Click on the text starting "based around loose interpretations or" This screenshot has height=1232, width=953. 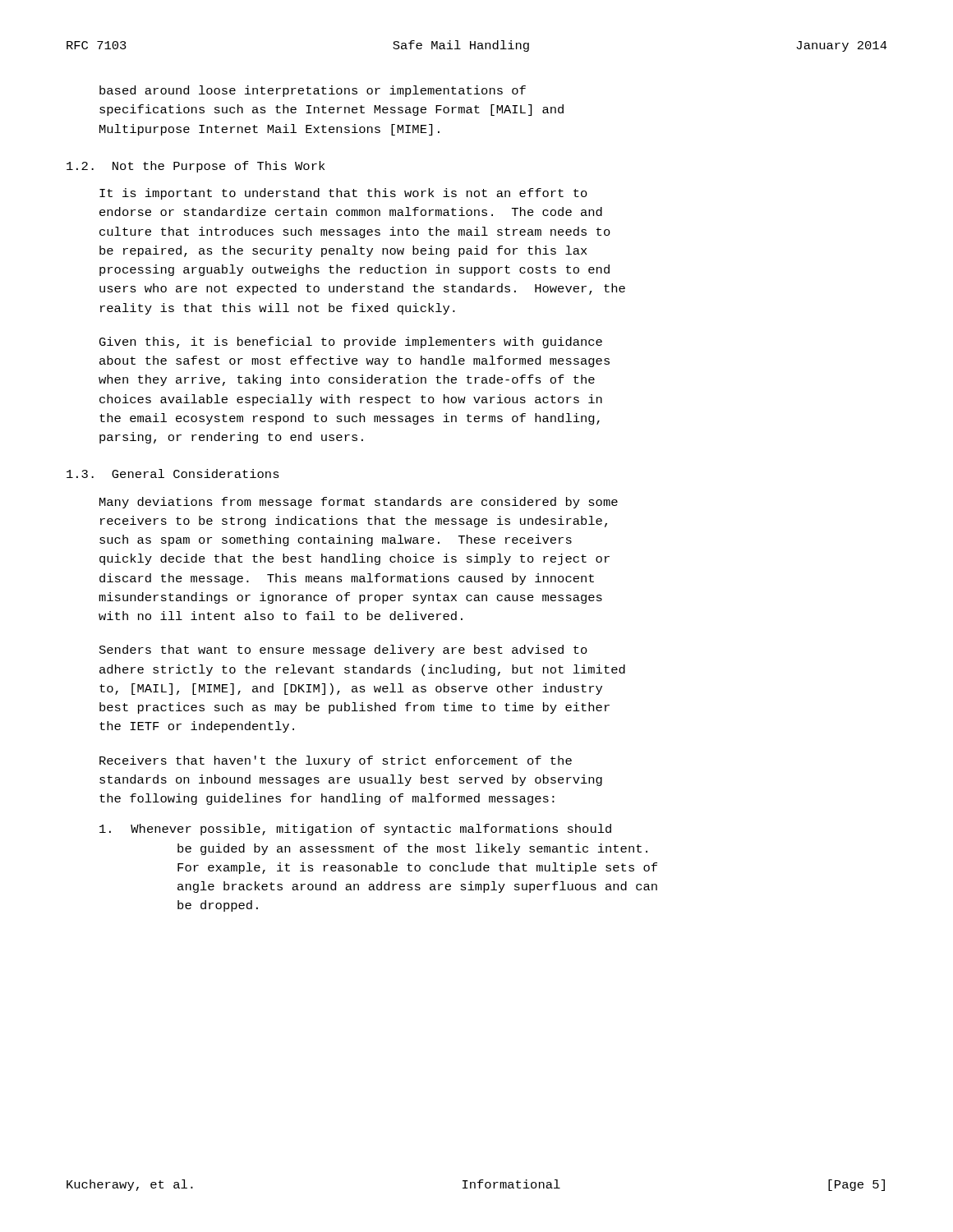[x=332, y=110]
